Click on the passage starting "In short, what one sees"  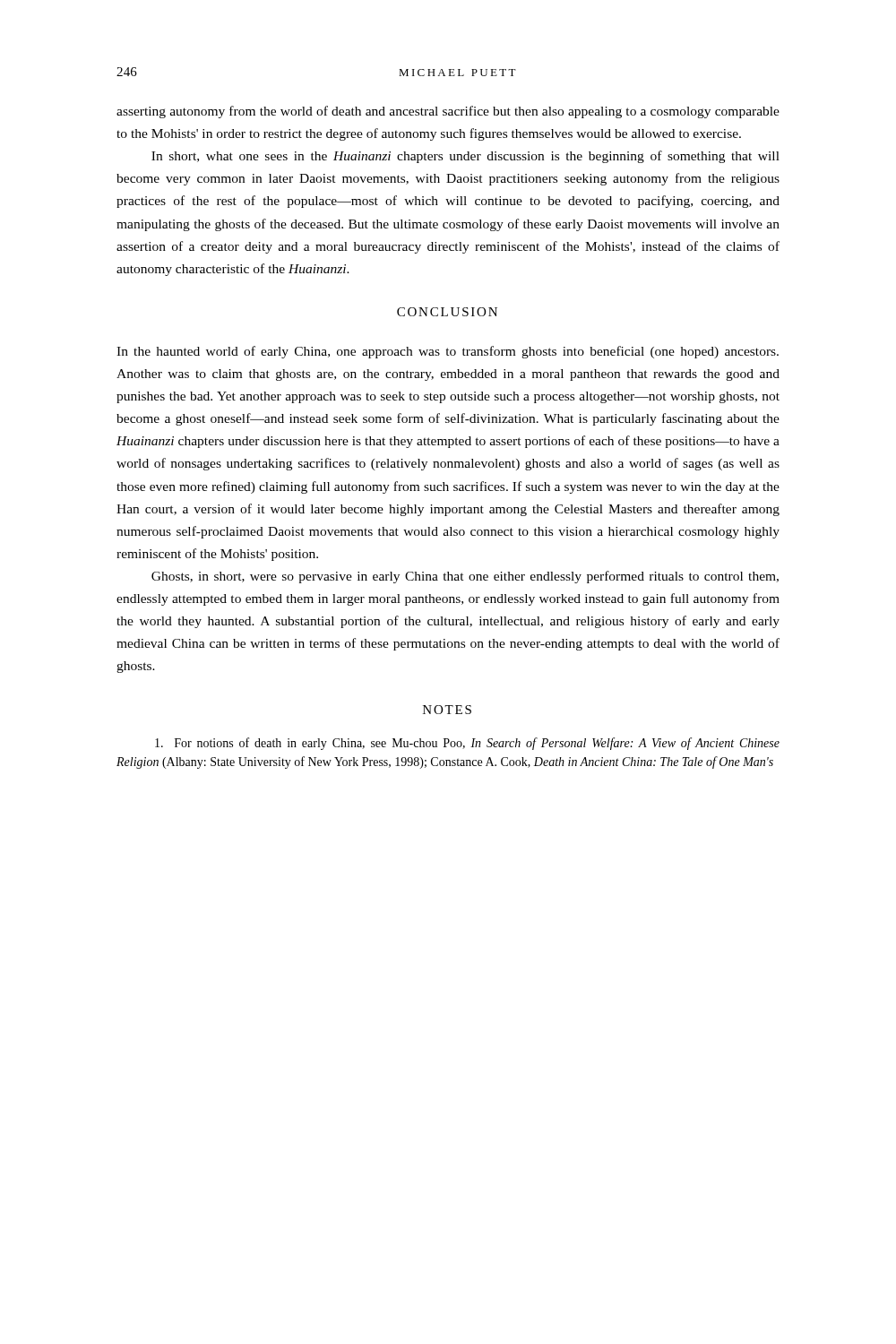(448, 212)
